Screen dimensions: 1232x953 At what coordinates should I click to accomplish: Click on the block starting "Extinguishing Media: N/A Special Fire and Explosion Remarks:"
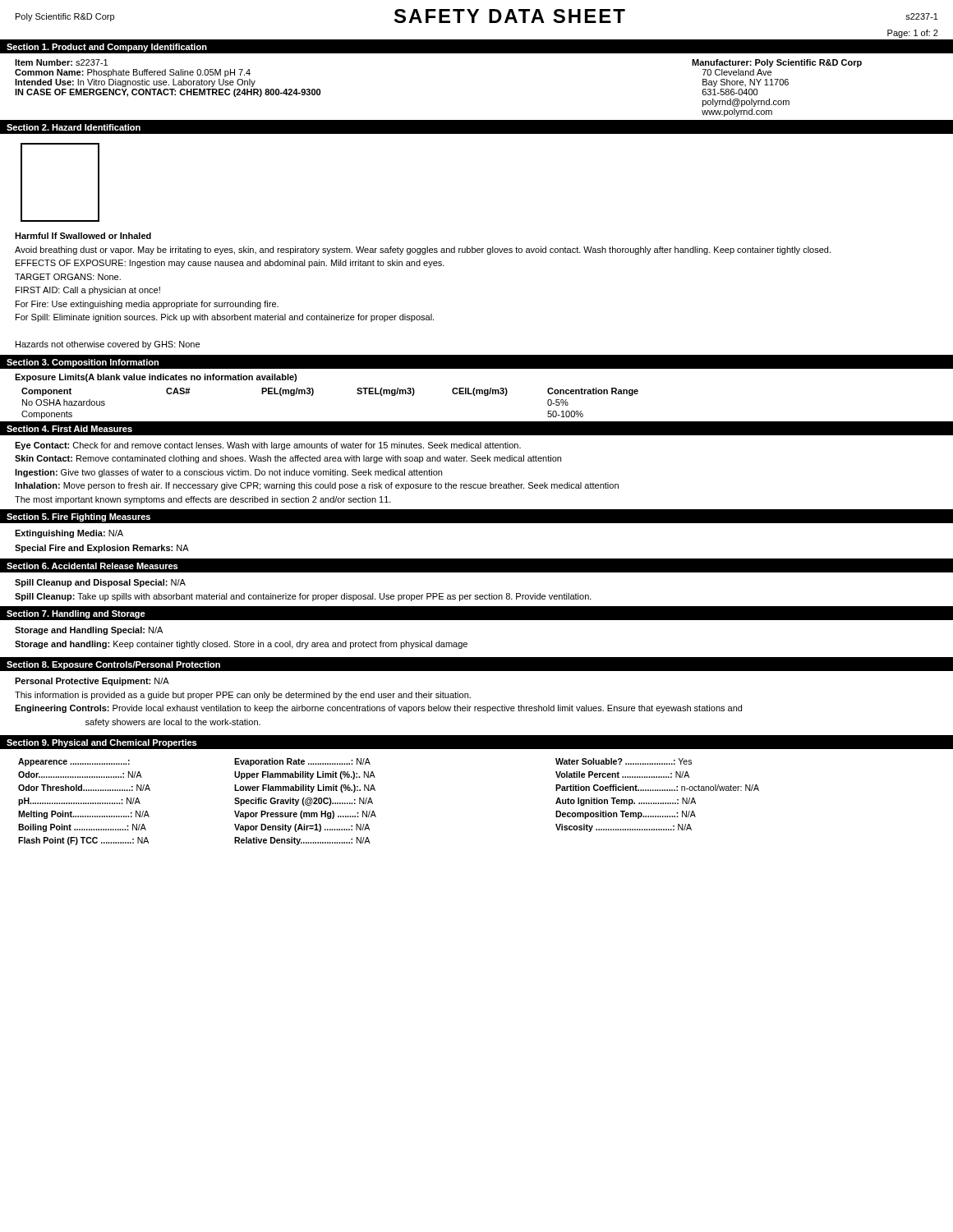pos(102,540)
